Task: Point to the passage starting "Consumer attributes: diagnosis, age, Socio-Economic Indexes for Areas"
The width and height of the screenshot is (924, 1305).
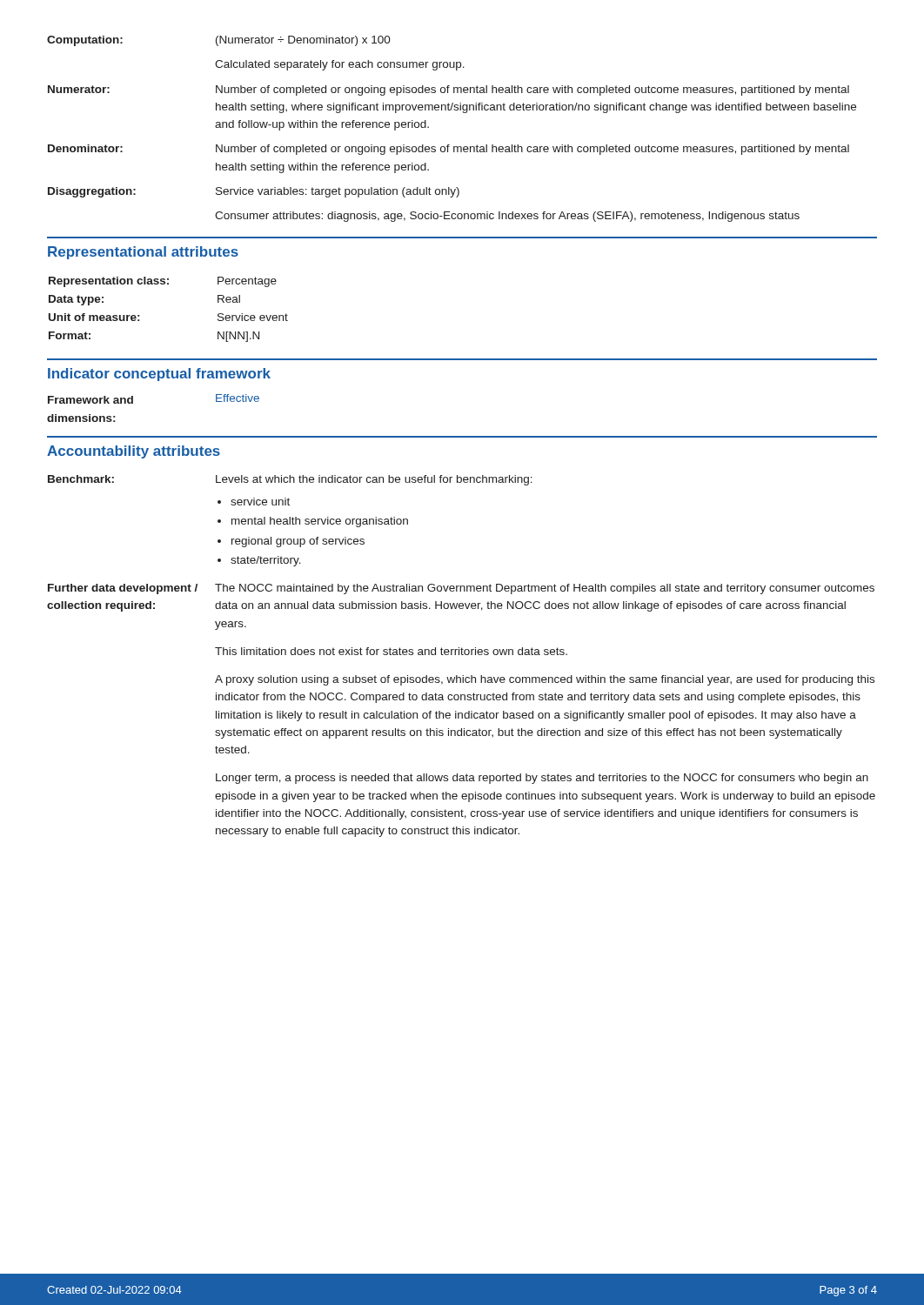Action: coord(462,216)
